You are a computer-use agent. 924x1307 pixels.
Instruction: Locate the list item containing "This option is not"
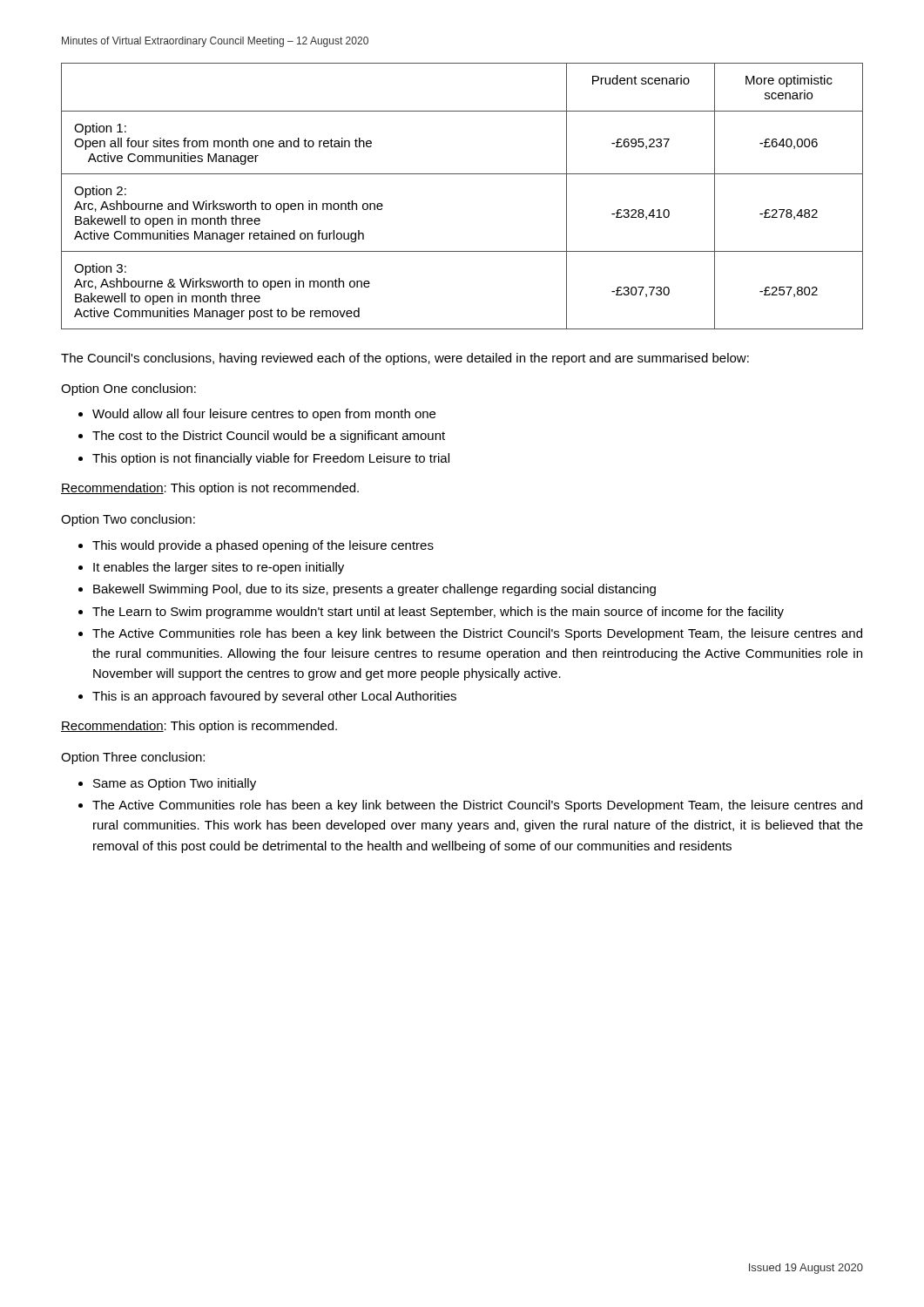271,457
